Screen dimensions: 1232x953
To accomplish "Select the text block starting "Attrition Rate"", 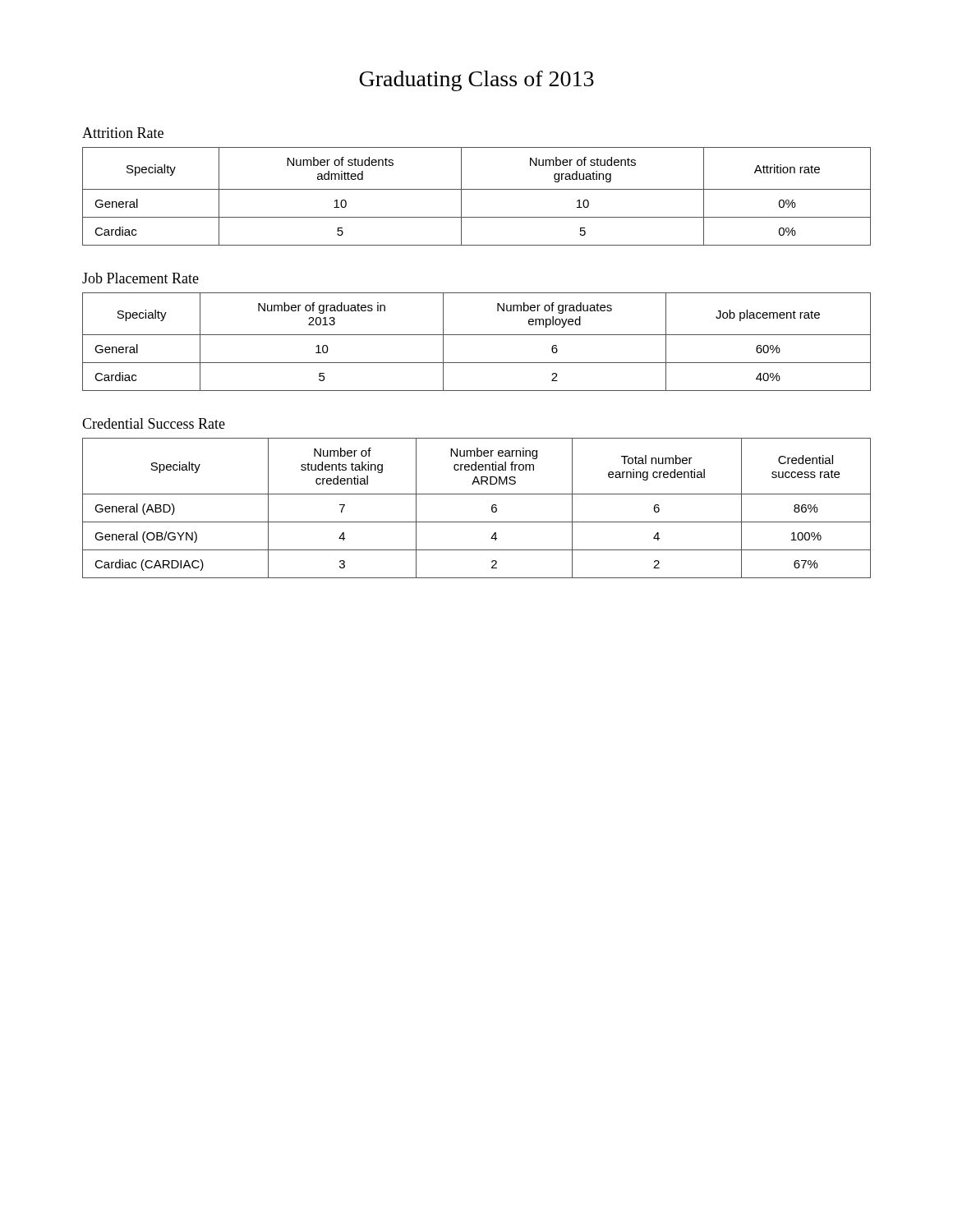I will click(123, 133).
